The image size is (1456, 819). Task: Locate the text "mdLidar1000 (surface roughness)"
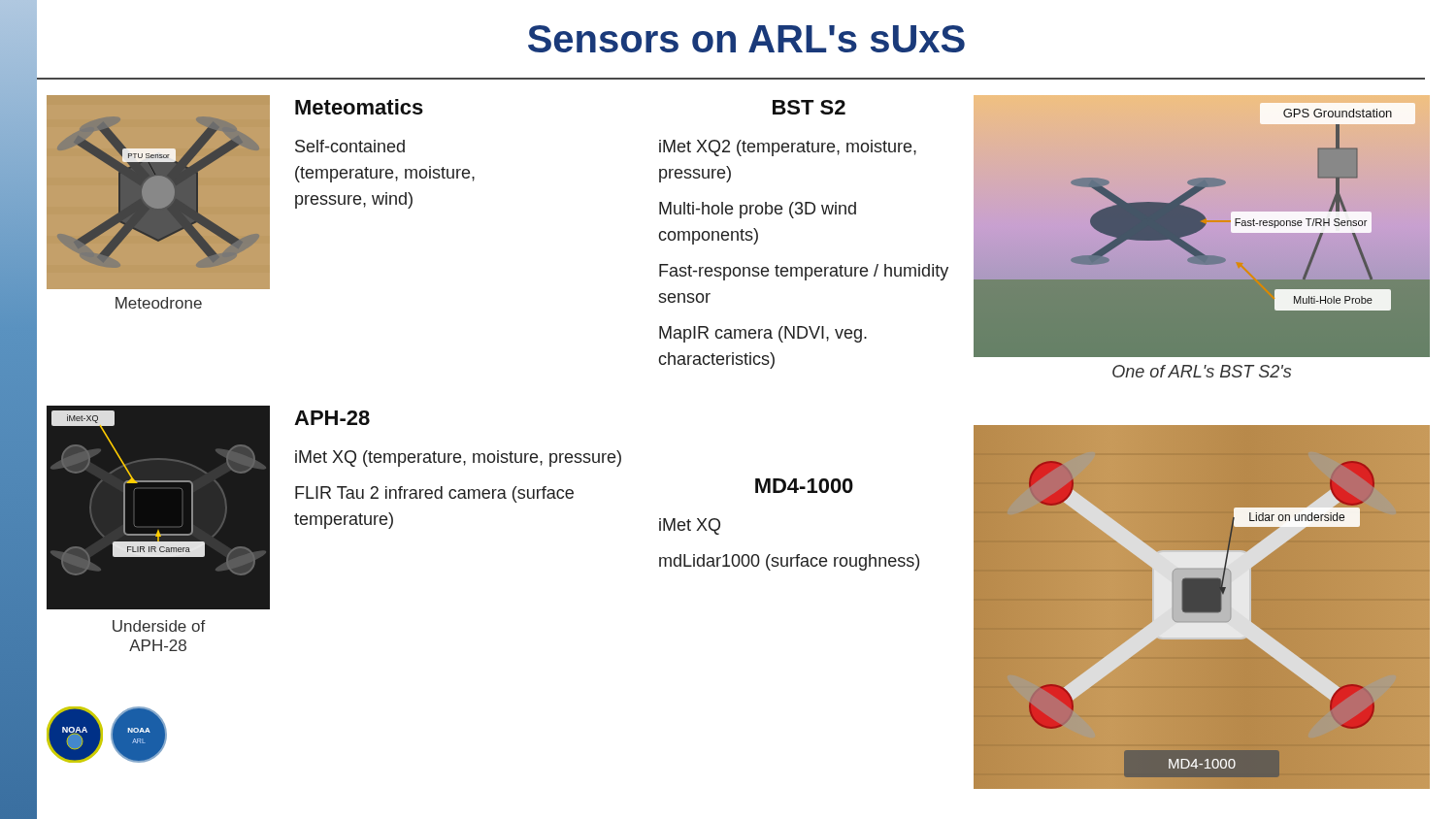(x=804, y=561)
